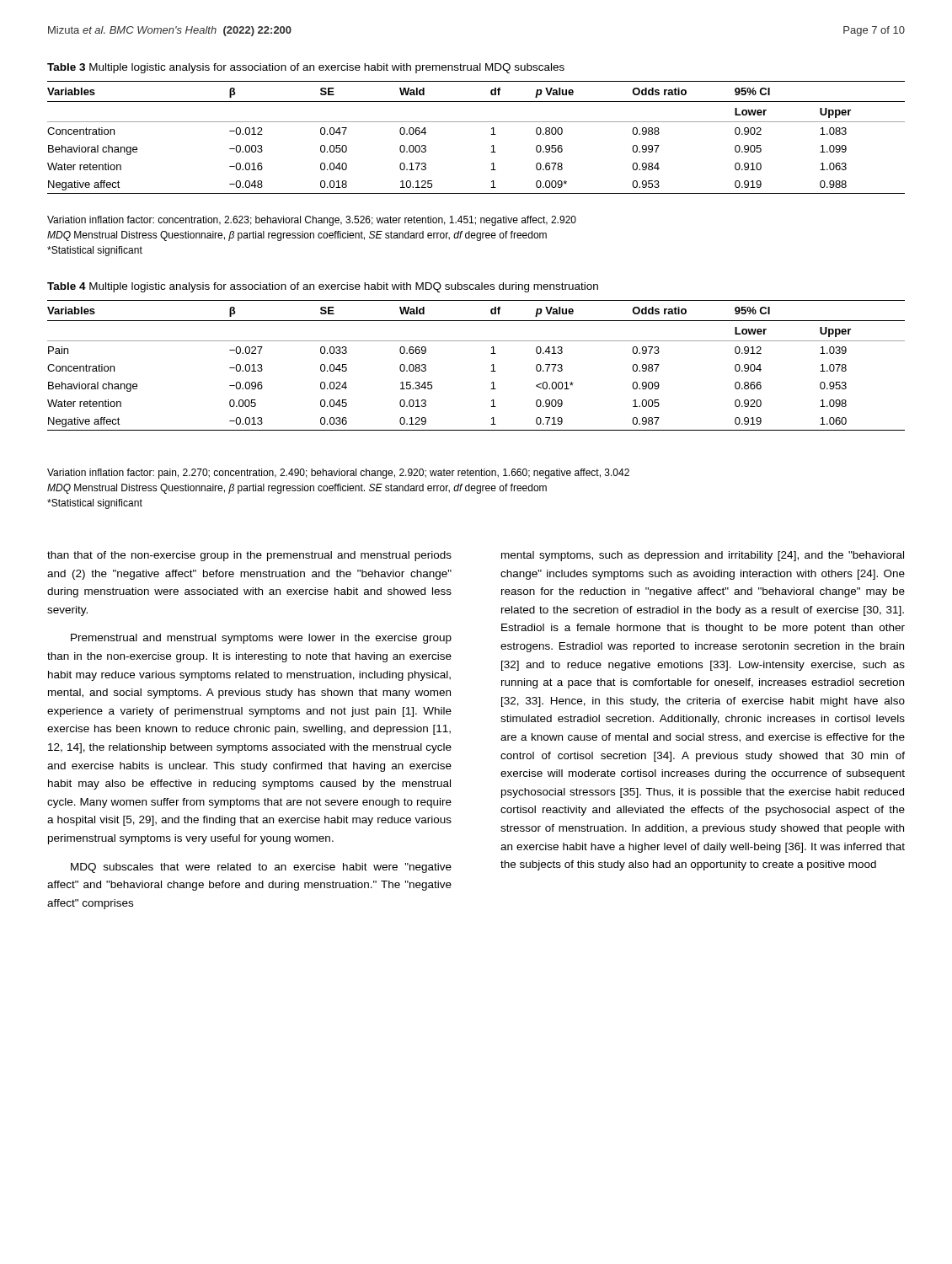The image size is (952, 1264).
Task: Find the caption that says "Table 4 Multiple logistic analysis for association of"
Action: tap(323, 286)
